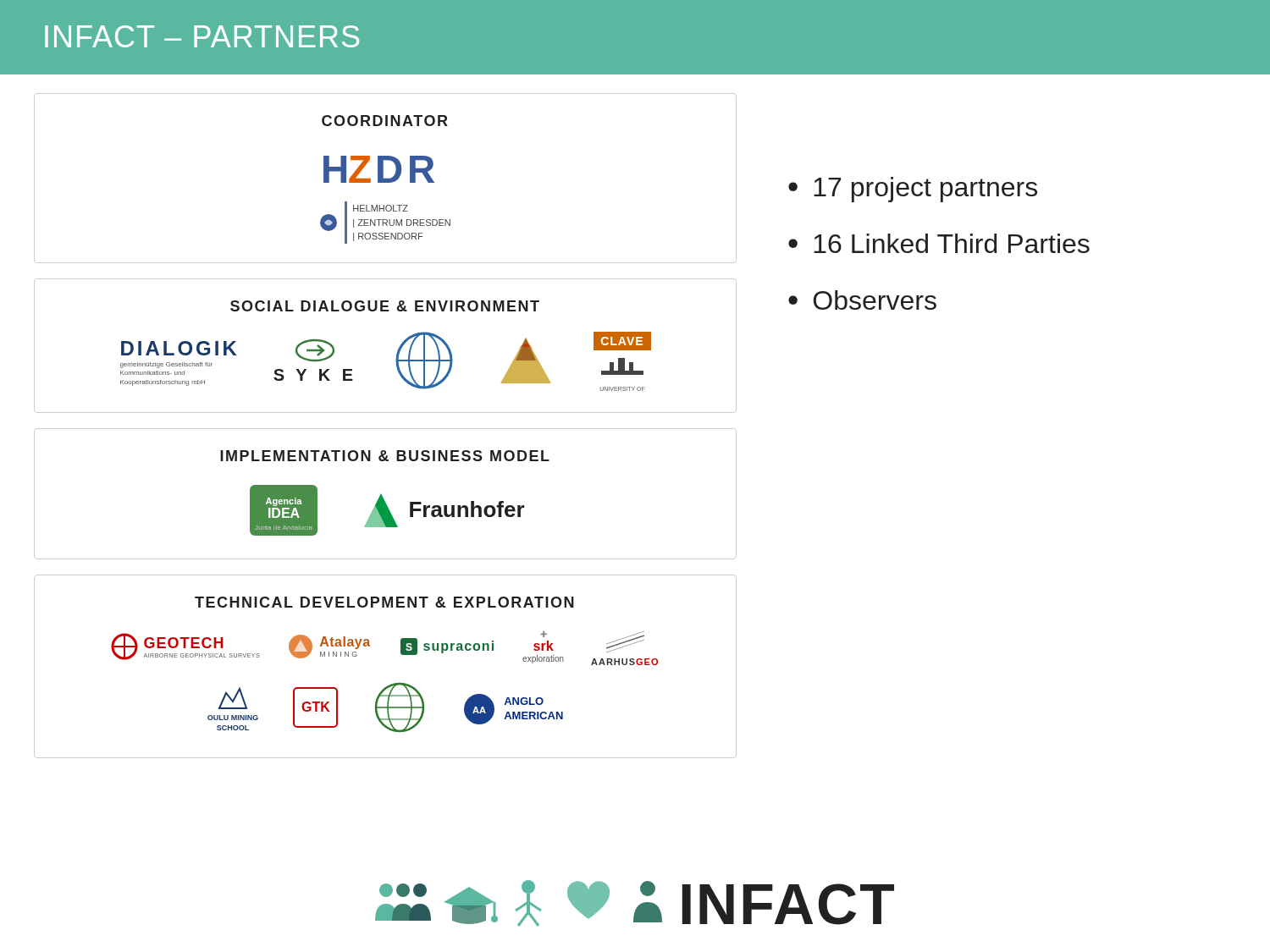This screenshot has height=952, width=1270.
Task: Locate the block starting "16 Linked Third Parties"
Action: [951, 244]
